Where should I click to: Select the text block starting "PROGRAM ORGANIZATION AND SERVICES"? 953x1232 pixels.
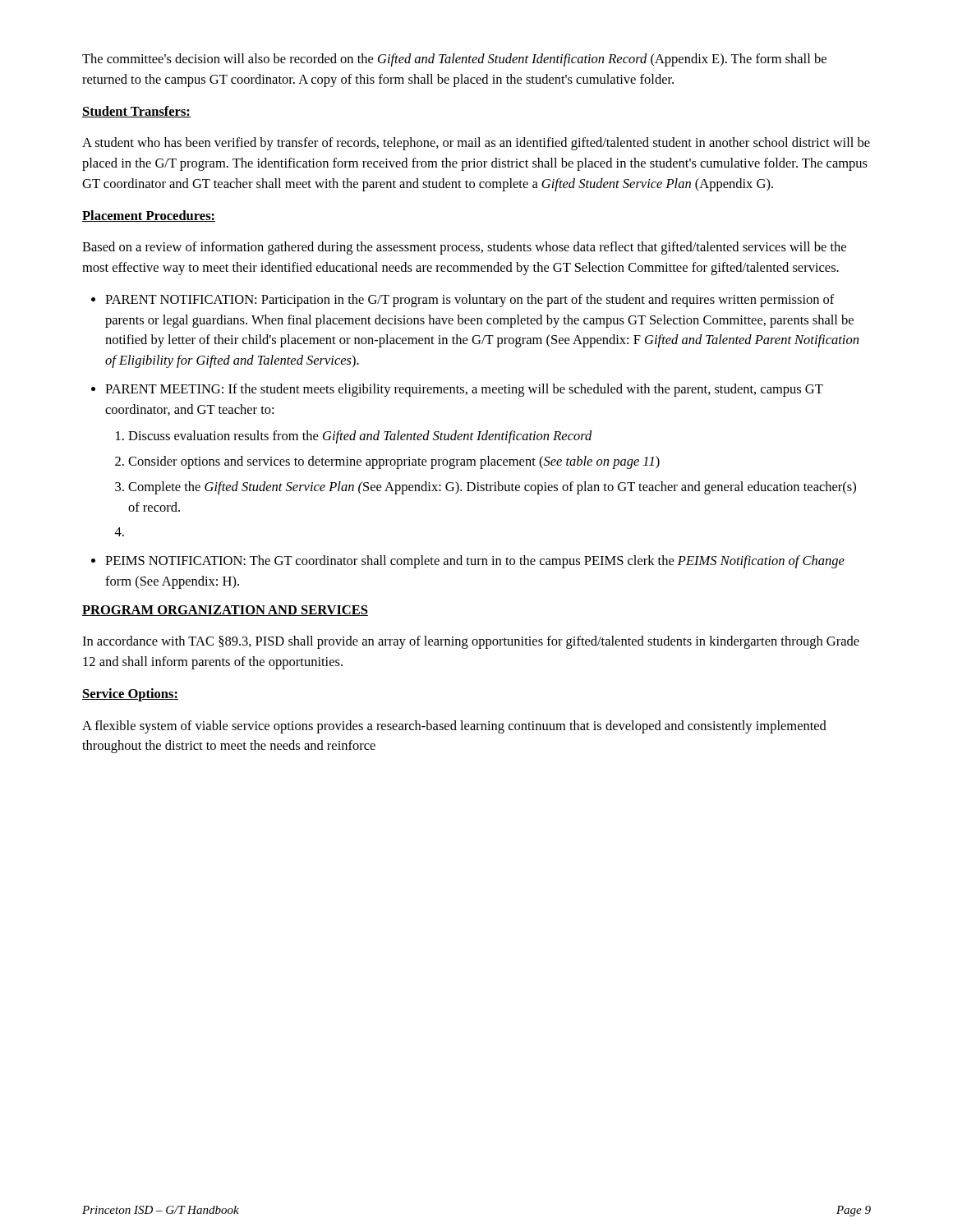click(225, 611)
